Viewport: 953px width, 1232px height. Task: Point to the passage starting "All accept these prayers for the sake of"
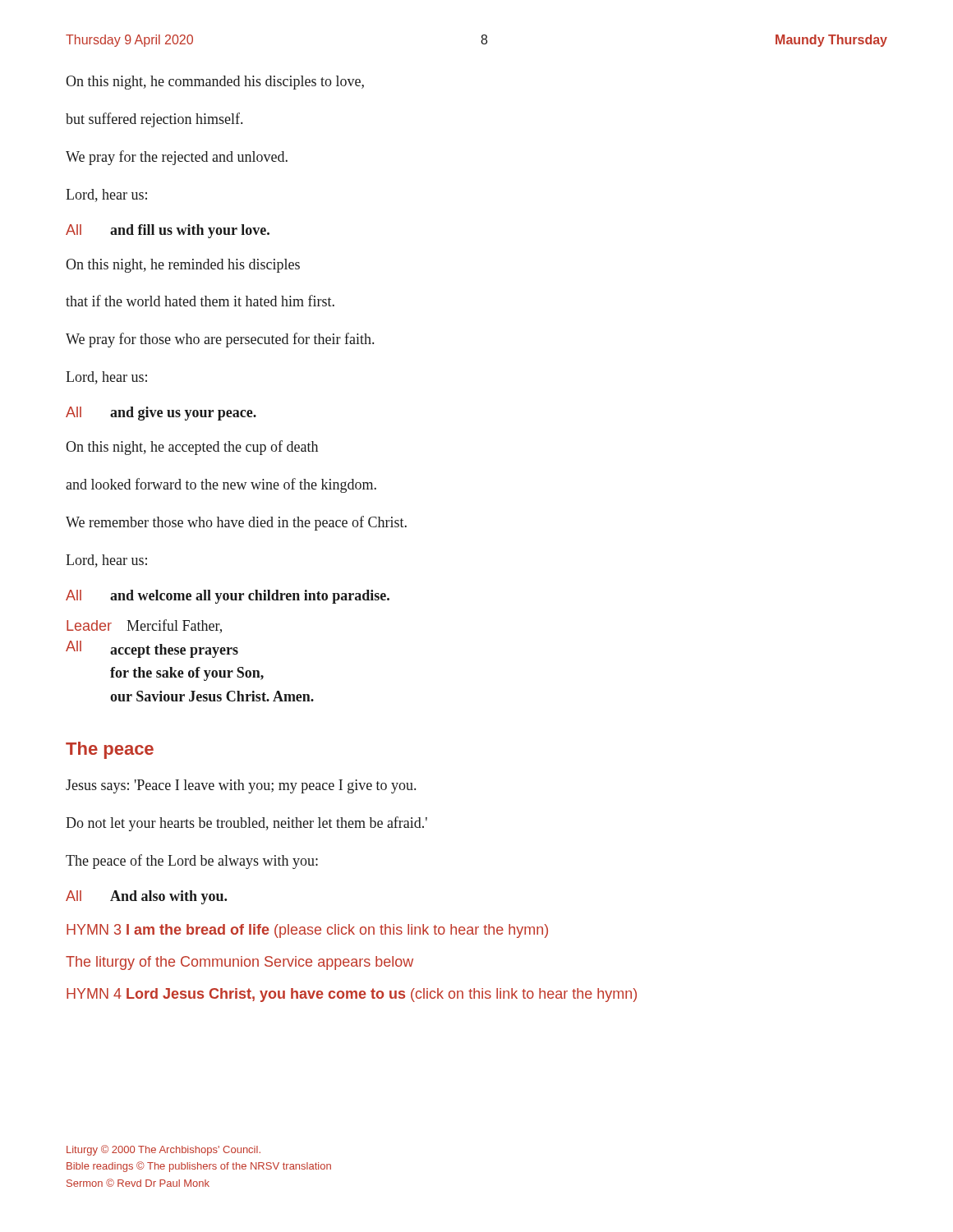tap(190, 673)
